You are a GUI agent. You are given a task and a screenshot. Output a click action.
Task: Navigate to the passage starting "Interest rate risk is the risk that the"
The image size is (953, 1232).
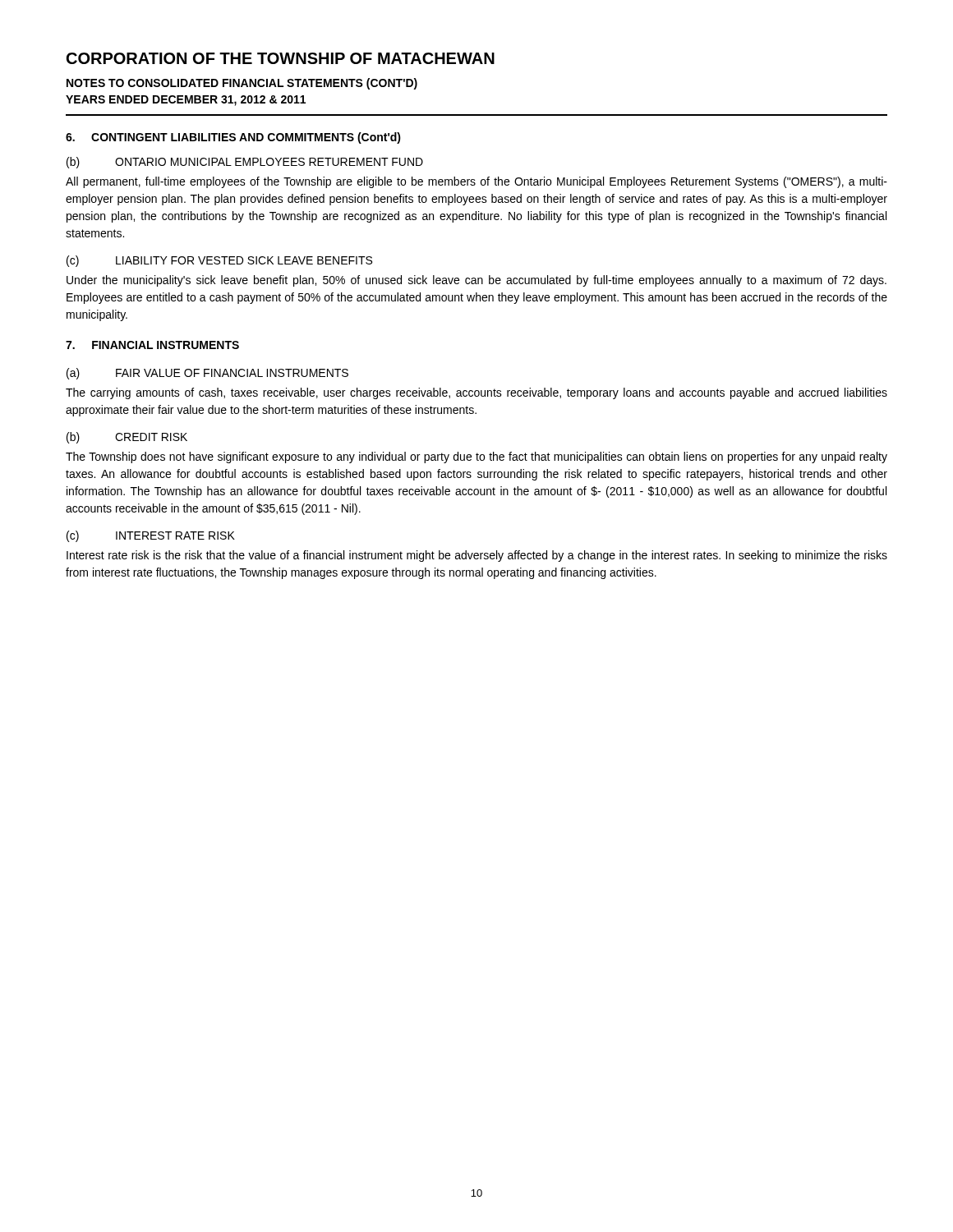[x=476, y=564]
